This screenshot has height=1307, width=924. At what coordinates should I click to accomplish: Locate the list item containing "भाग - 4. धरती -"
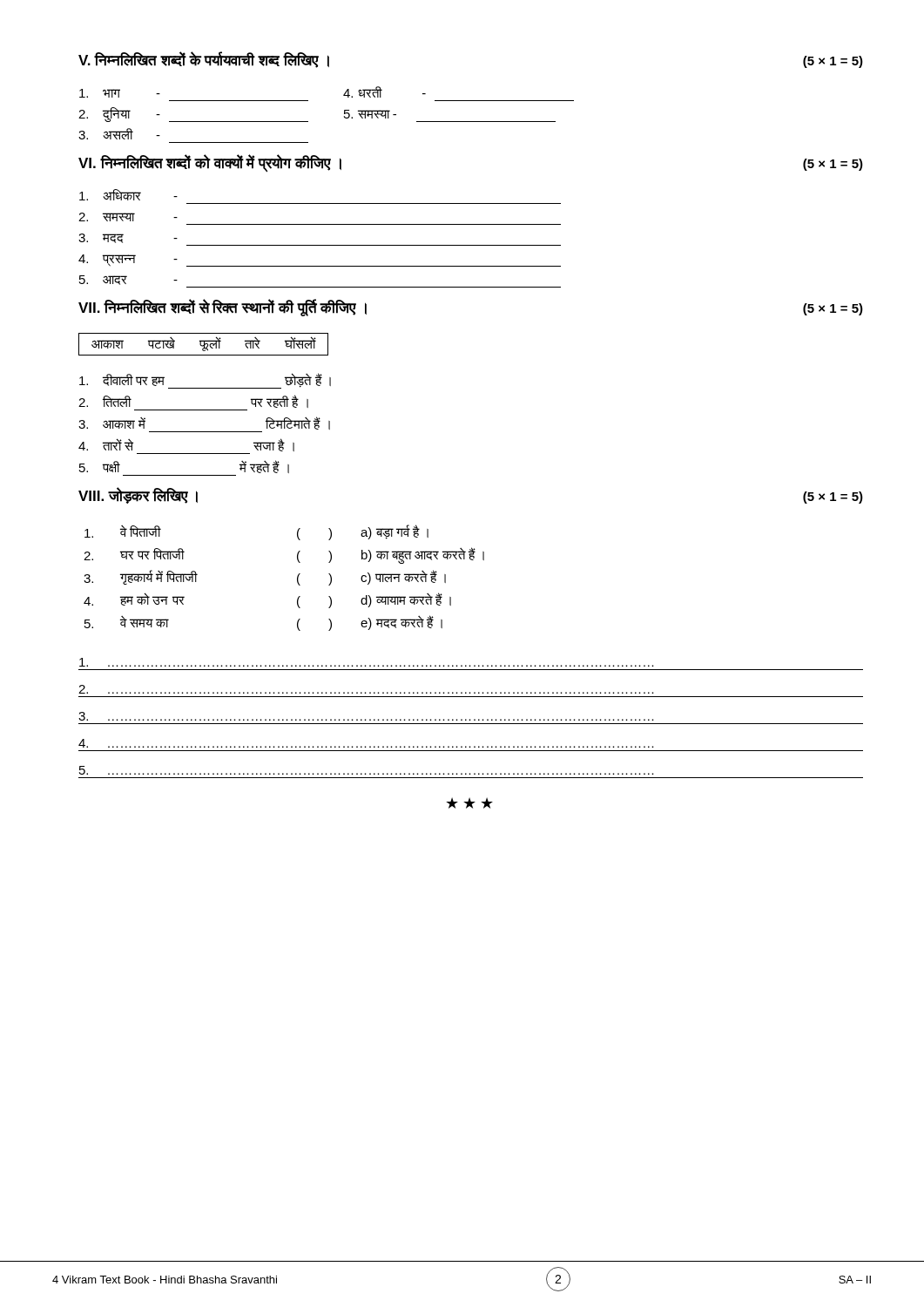112,92
